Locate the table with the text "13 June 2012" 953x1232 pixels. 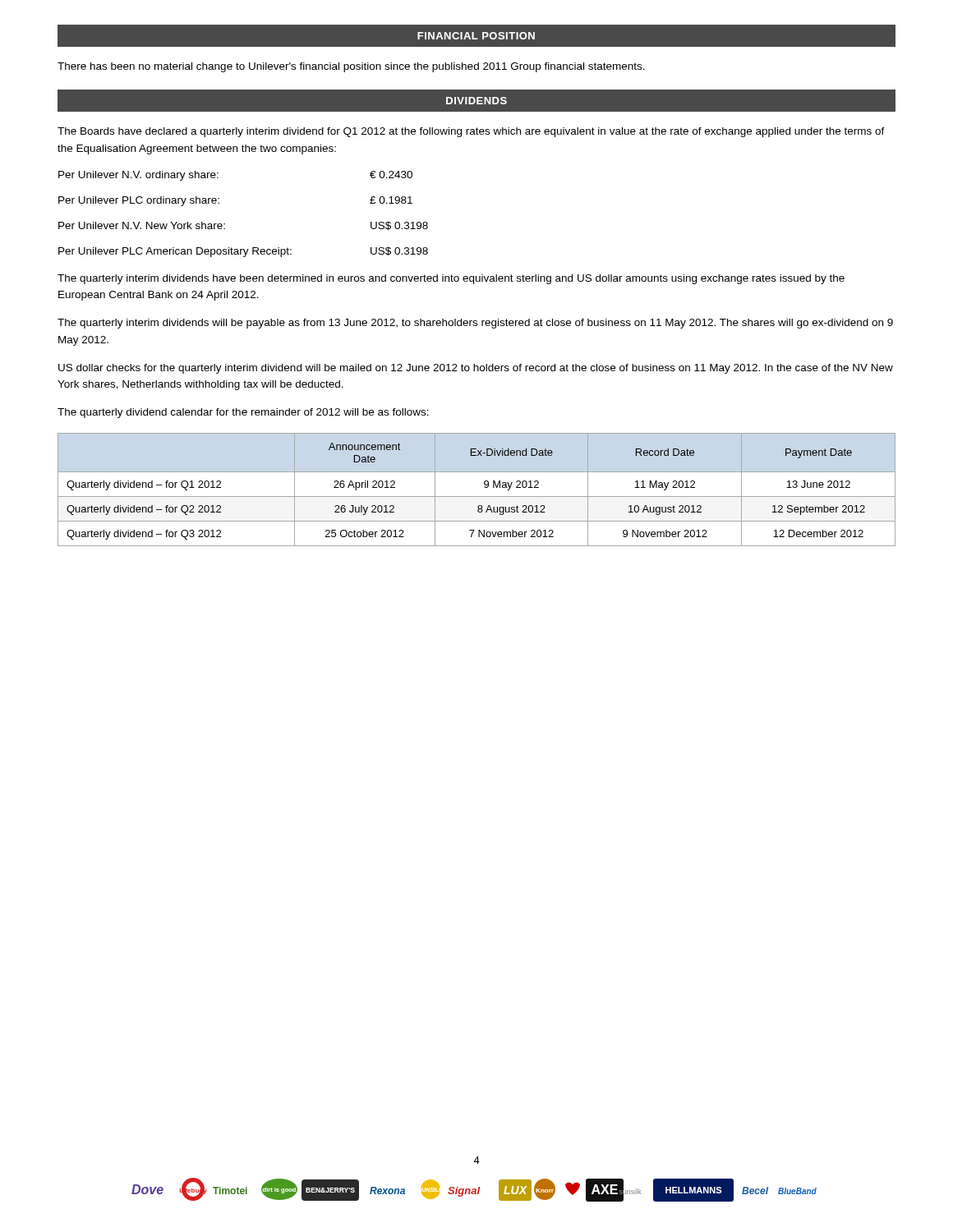(476, 489)
